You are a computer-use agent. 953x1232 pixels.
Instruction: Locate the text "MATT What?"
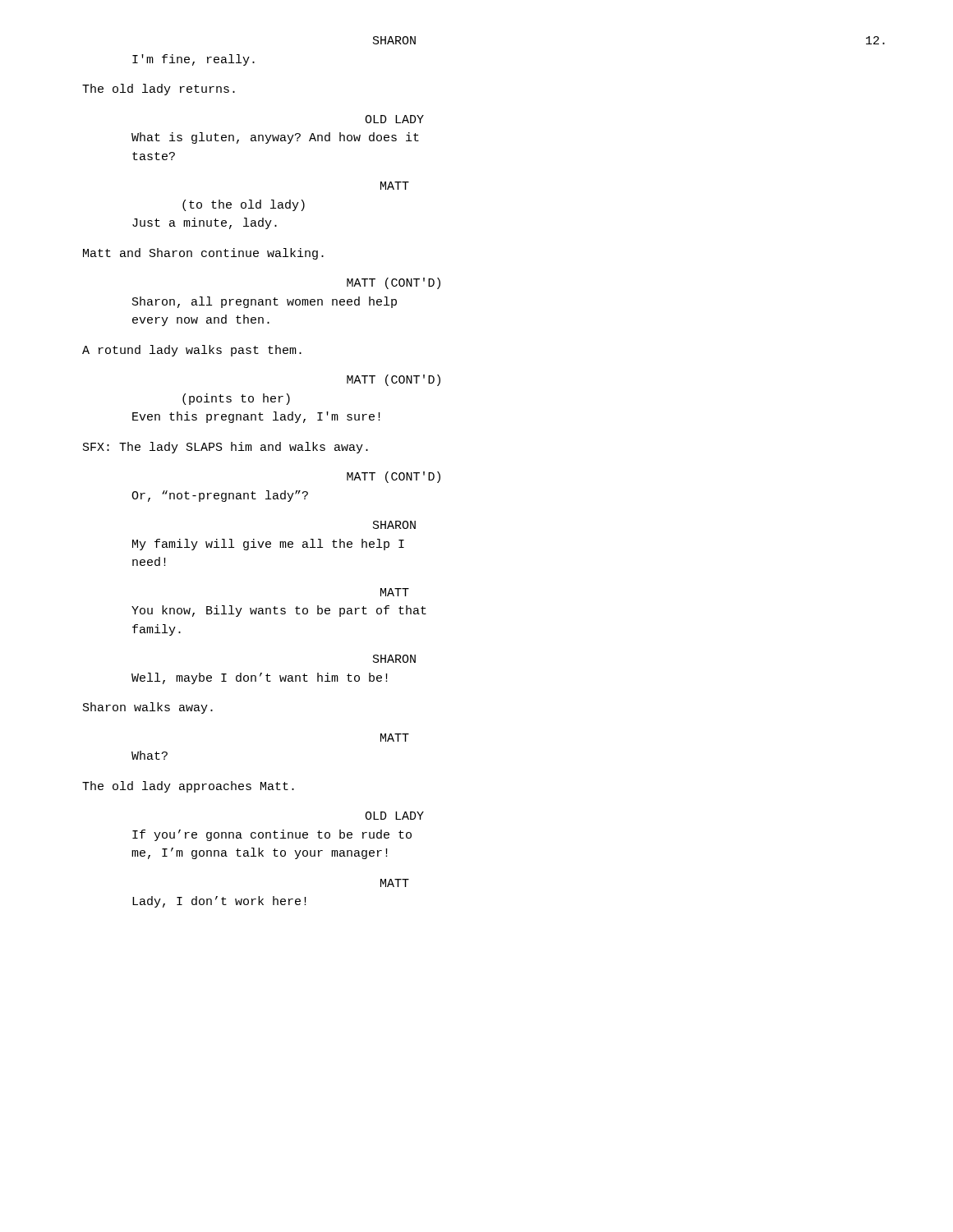[394, 748]
